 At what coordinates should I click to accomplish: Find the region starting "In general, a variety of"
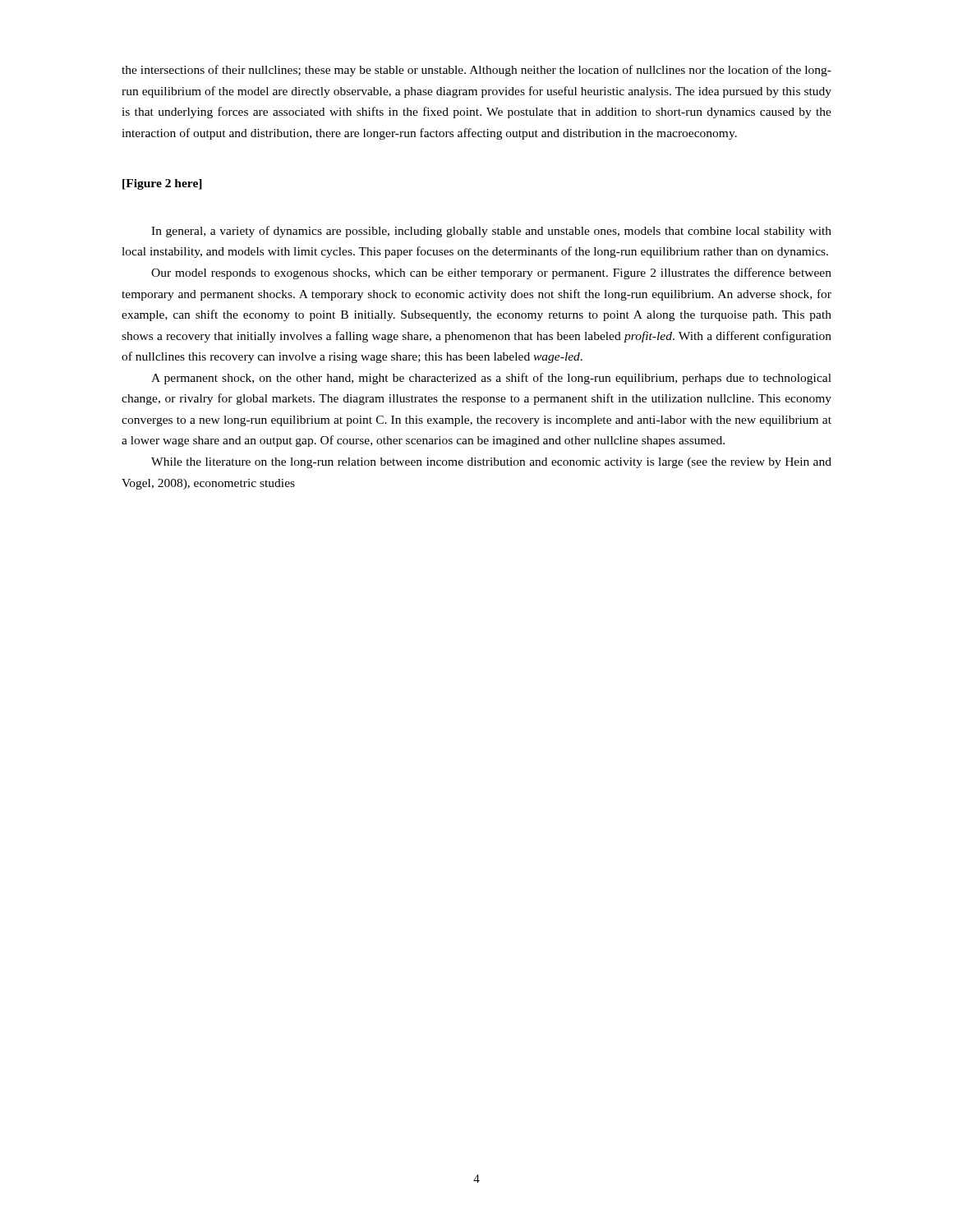click(x=476, y=241)
